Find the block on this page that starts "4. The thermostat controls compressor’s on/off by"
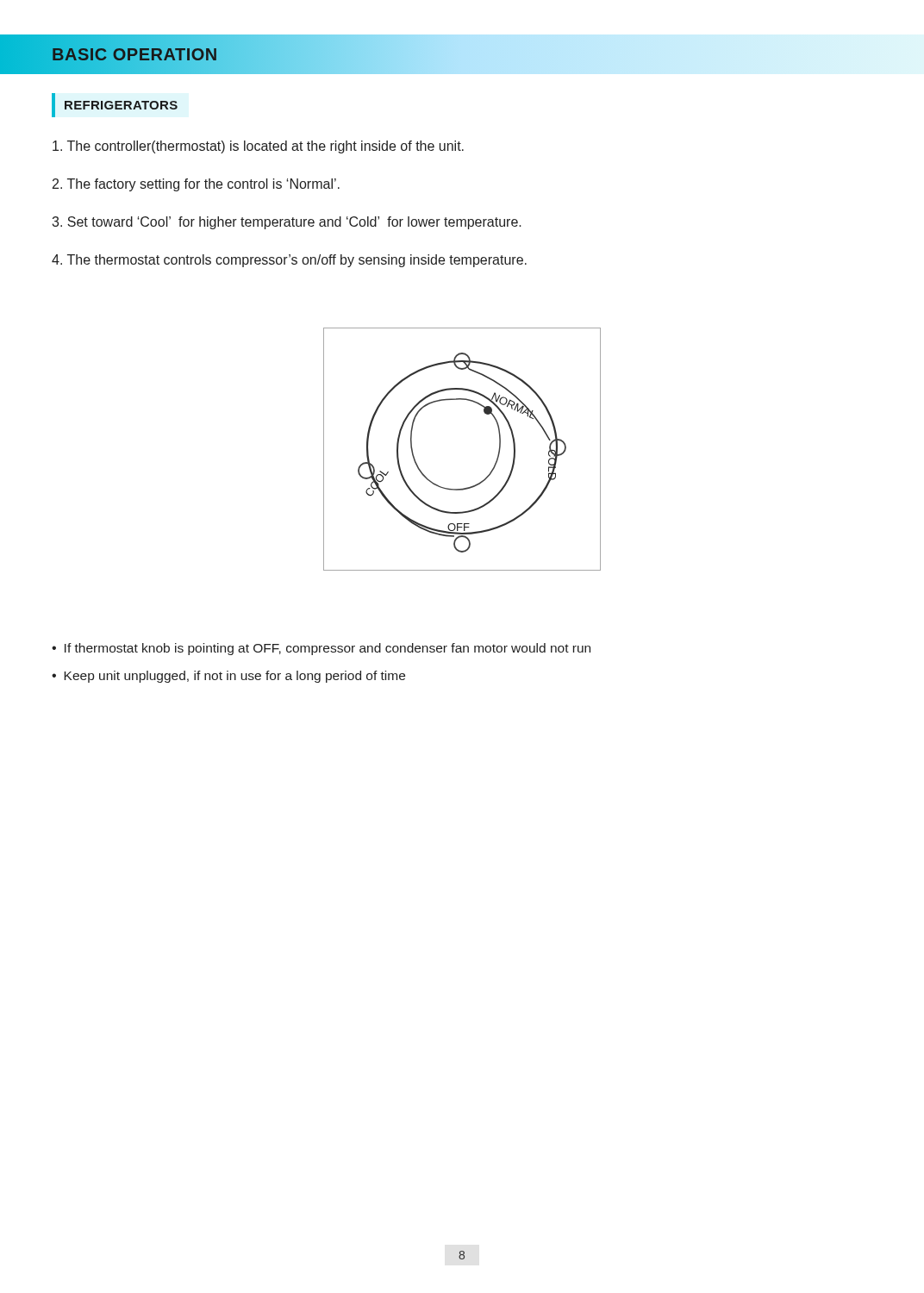This screenshot has width=924, height=1293. click(290, 260)
